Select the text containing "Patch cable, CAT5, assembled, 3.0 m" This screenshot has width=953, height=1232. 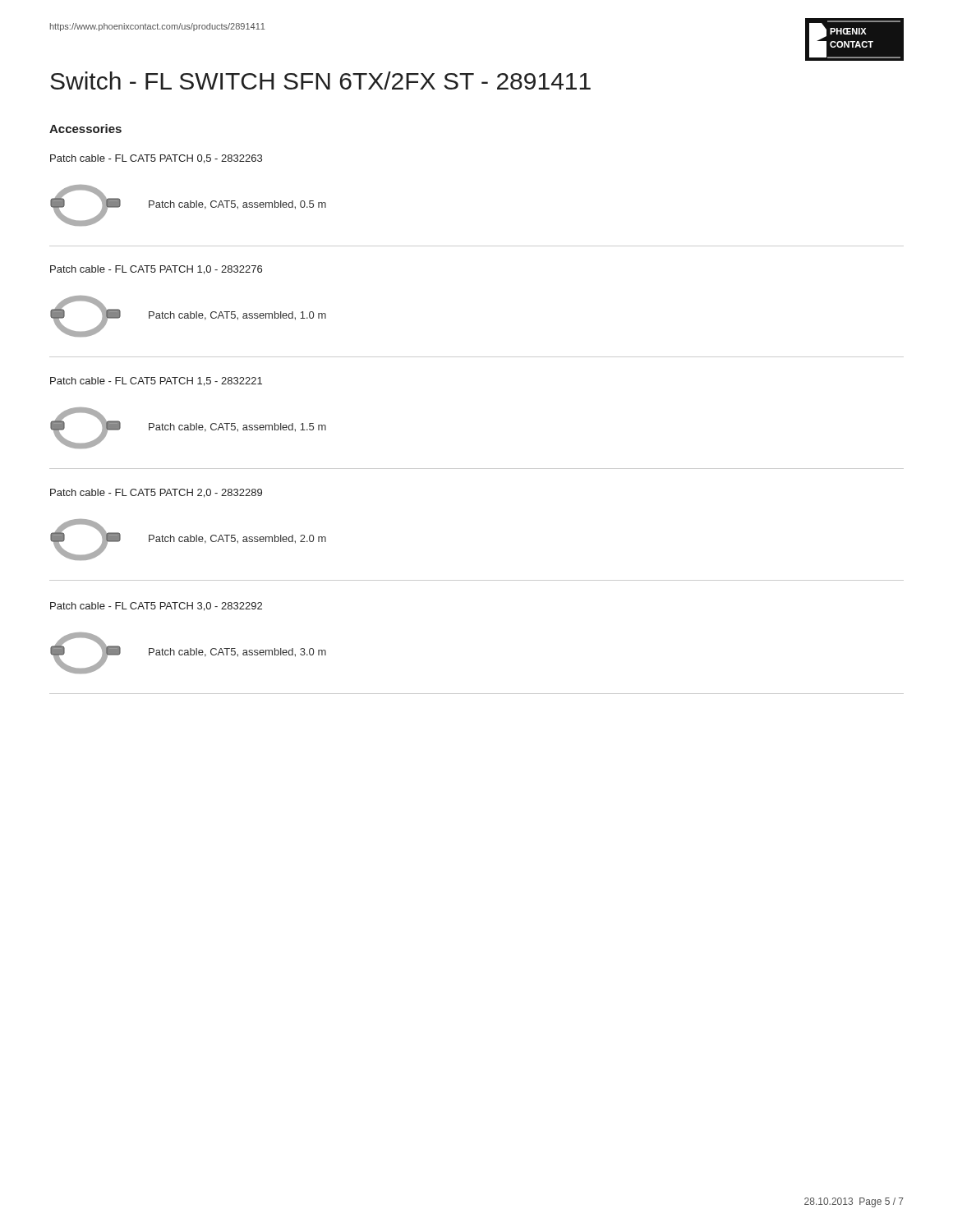237,652
